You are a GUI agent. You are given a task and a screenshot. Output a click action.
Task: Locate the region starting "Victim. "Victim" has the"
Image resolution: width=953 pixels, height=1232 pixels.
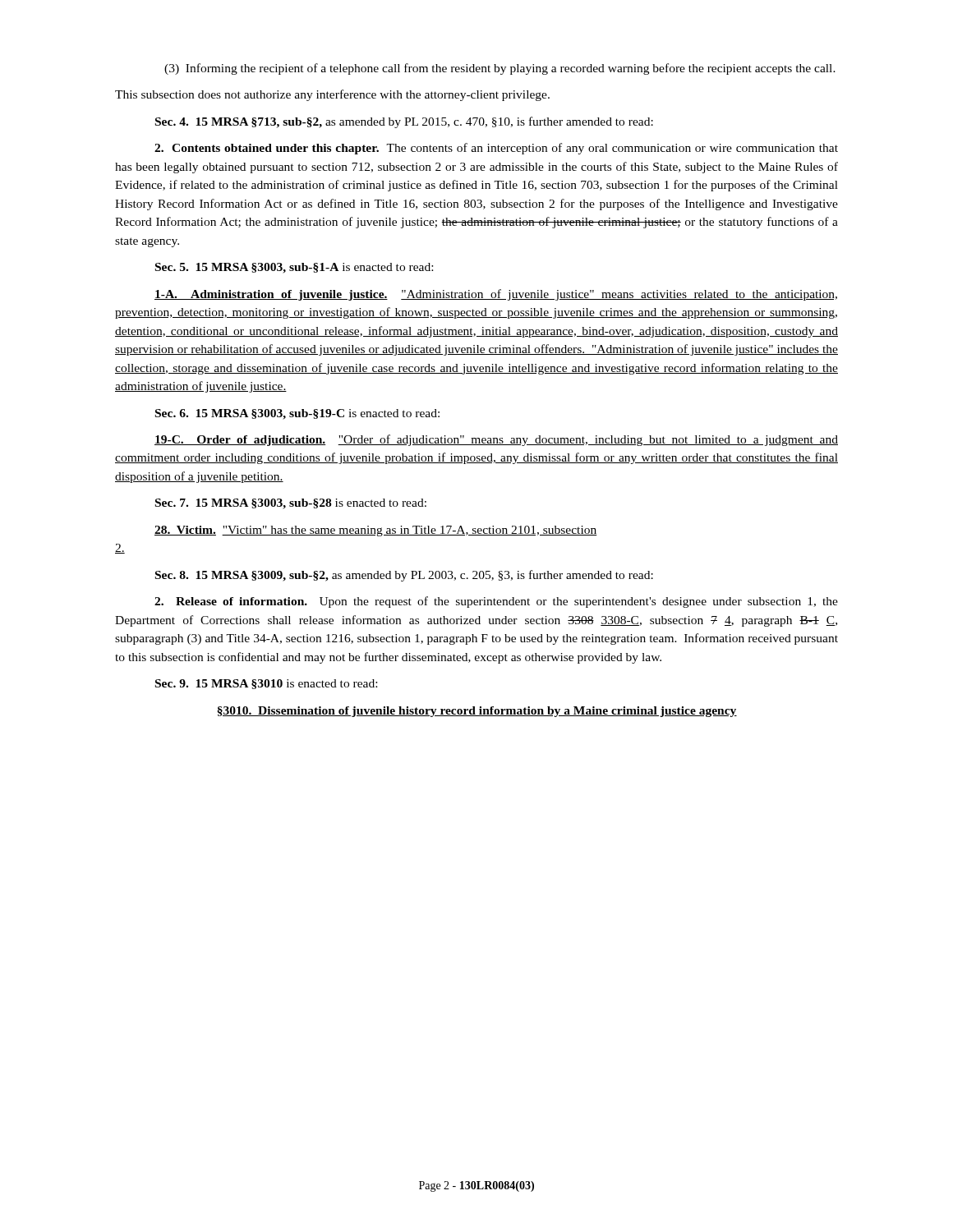tap(476, 539)
